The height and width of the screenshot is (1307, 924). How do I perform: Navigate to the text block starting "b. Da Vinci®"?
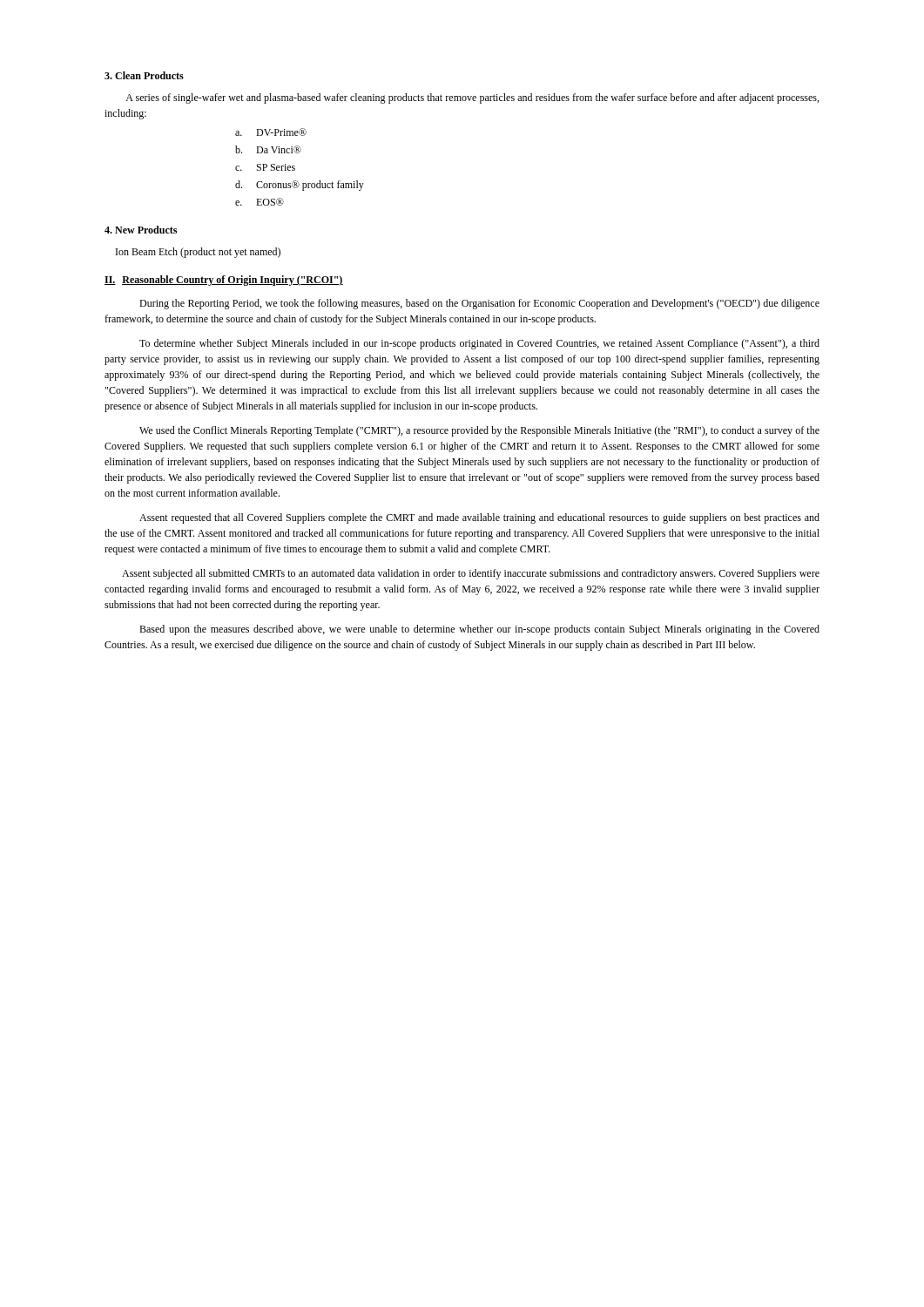pos(268,150)
